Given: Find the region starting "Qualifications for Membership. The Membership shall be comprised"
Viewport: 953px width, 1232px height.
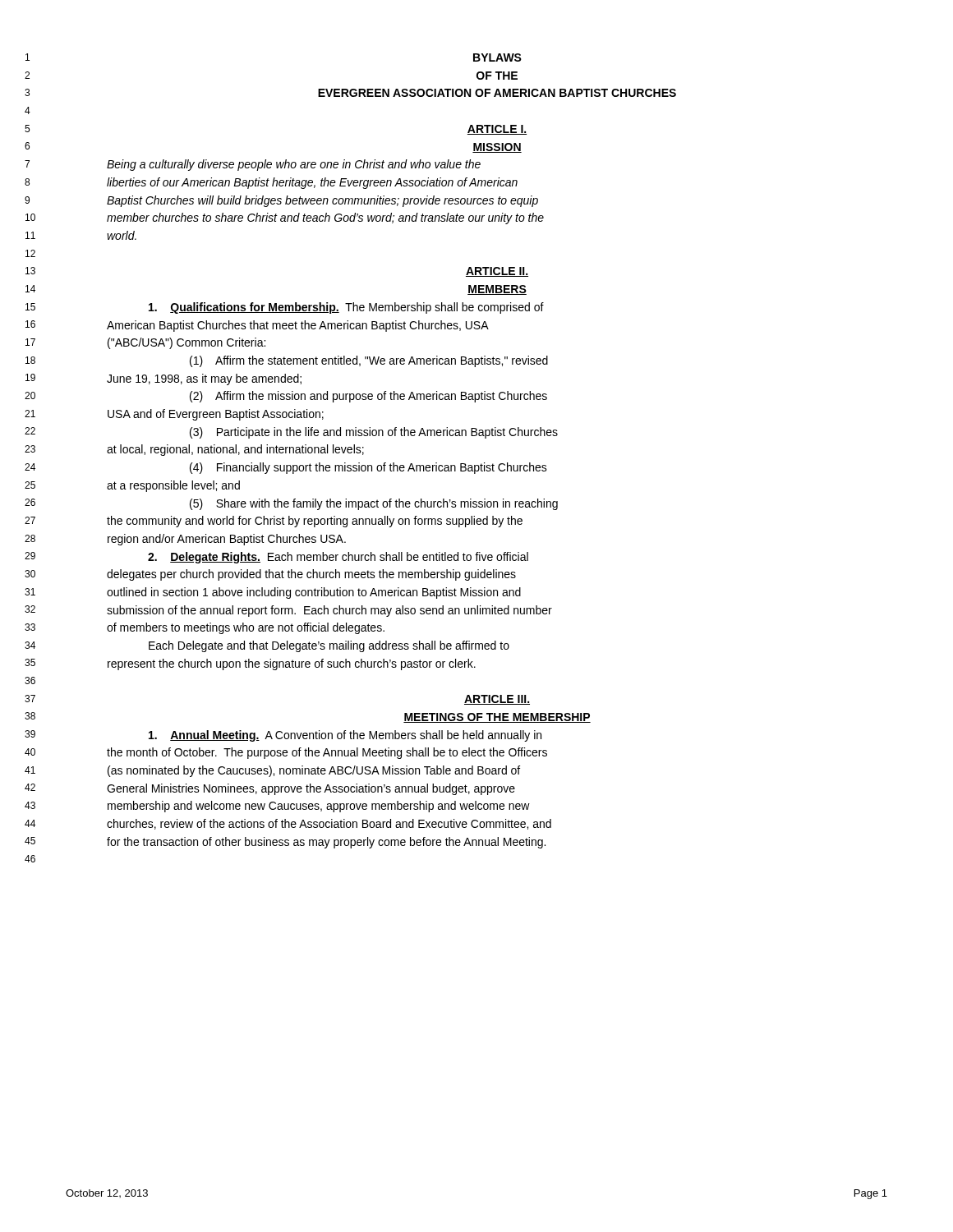Looking at the screenshot, I should pos(497,325).
